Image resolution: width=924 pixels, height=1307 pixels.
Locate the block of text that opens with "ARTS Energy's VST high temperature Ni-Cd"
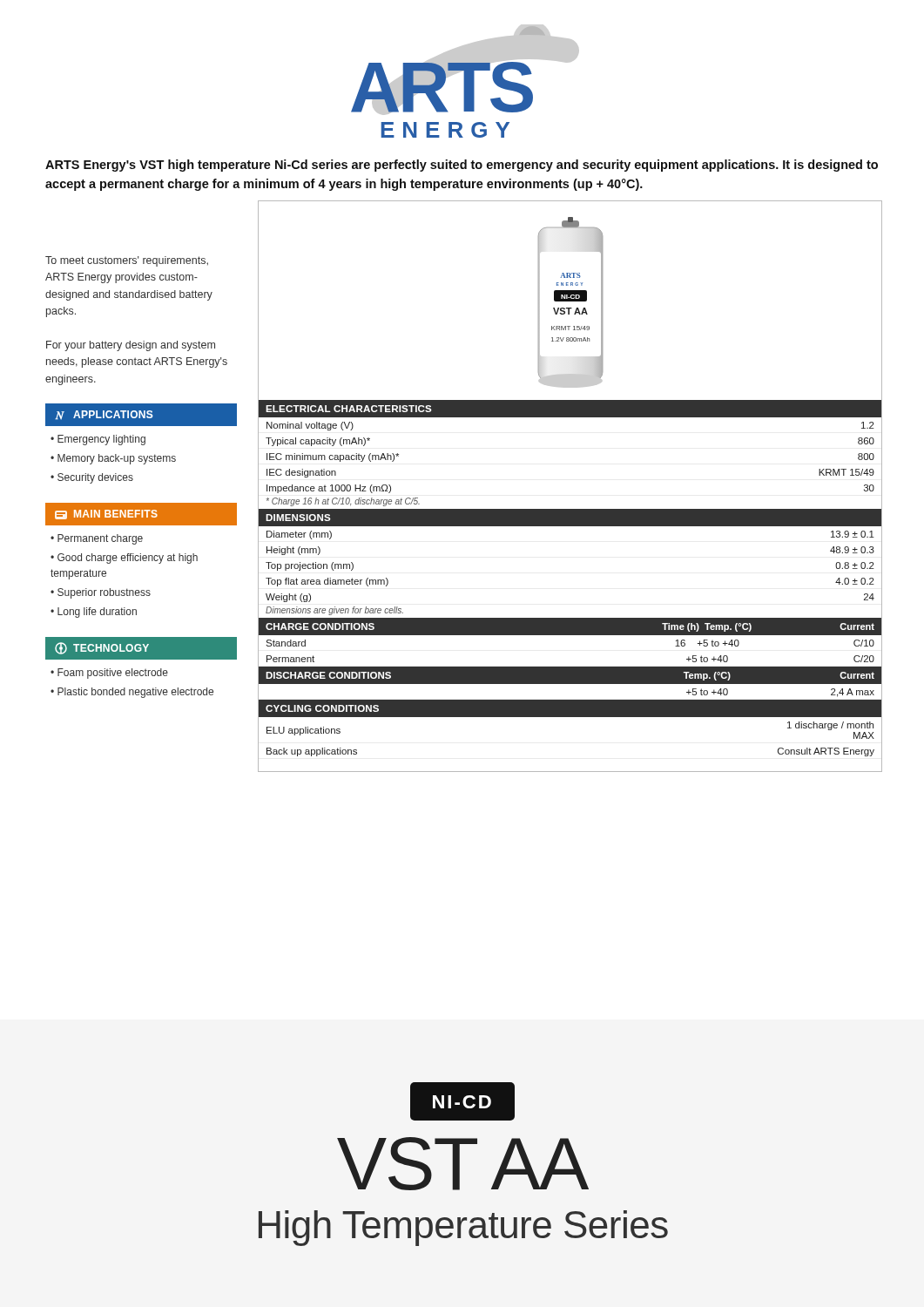click(x=462, y=174)
